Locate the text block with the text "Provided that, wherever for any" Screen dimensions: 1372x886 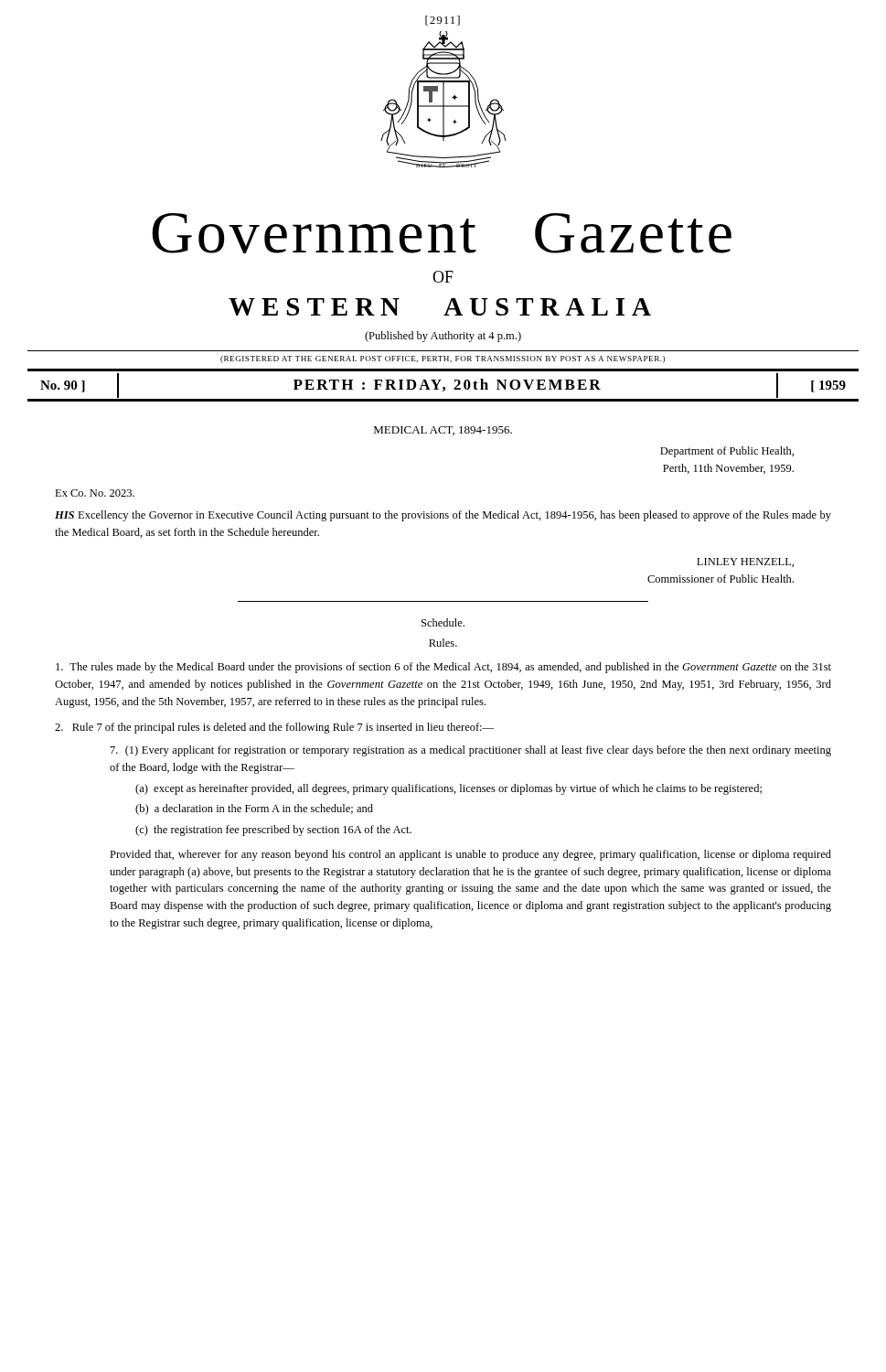(x=470, y=888)
